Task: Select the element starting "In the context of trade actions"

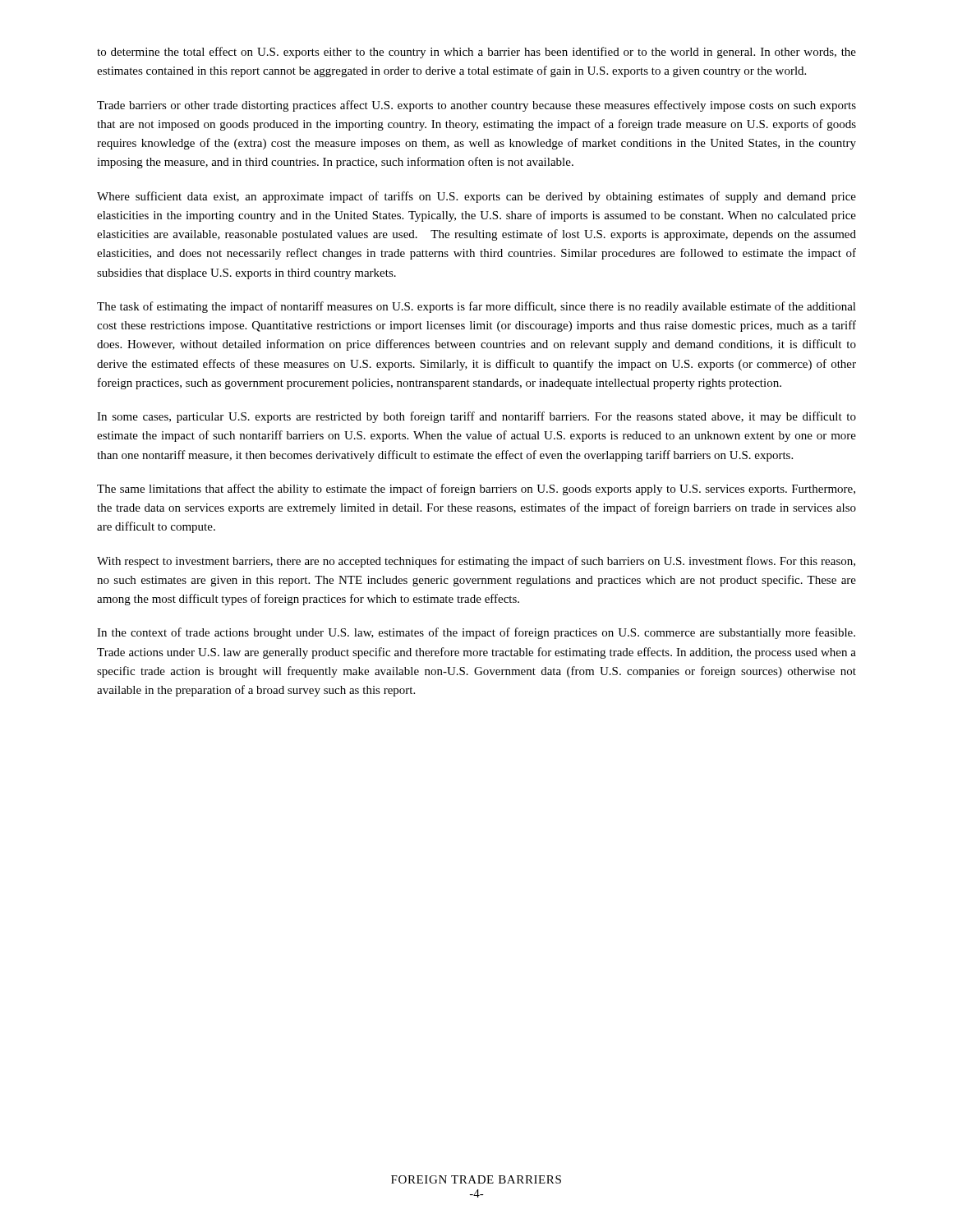Action: [x=476, y=661]
